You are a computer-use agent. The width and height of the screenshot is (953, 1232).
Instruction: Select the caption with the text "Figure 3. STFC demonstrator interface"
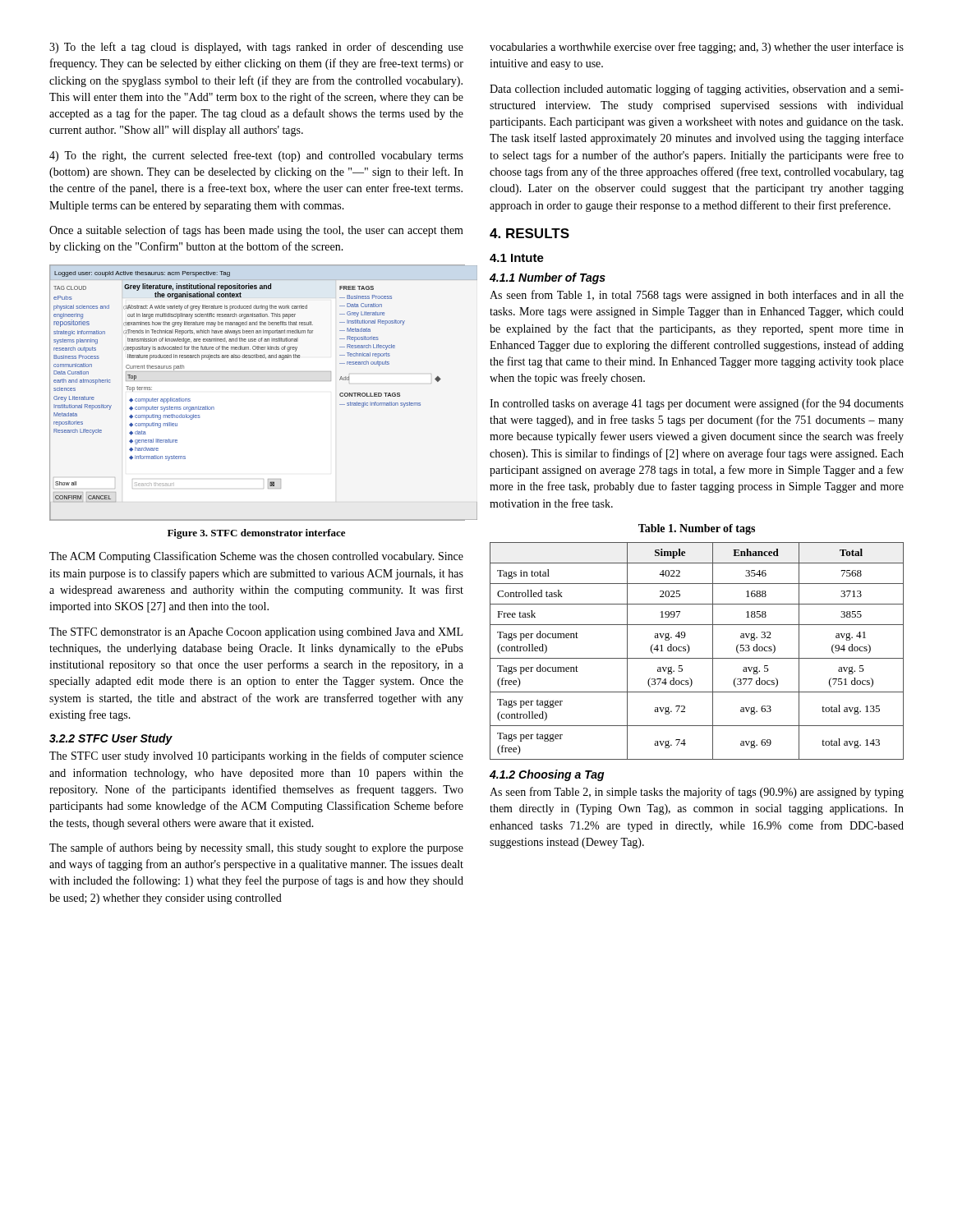pos(256,533)
